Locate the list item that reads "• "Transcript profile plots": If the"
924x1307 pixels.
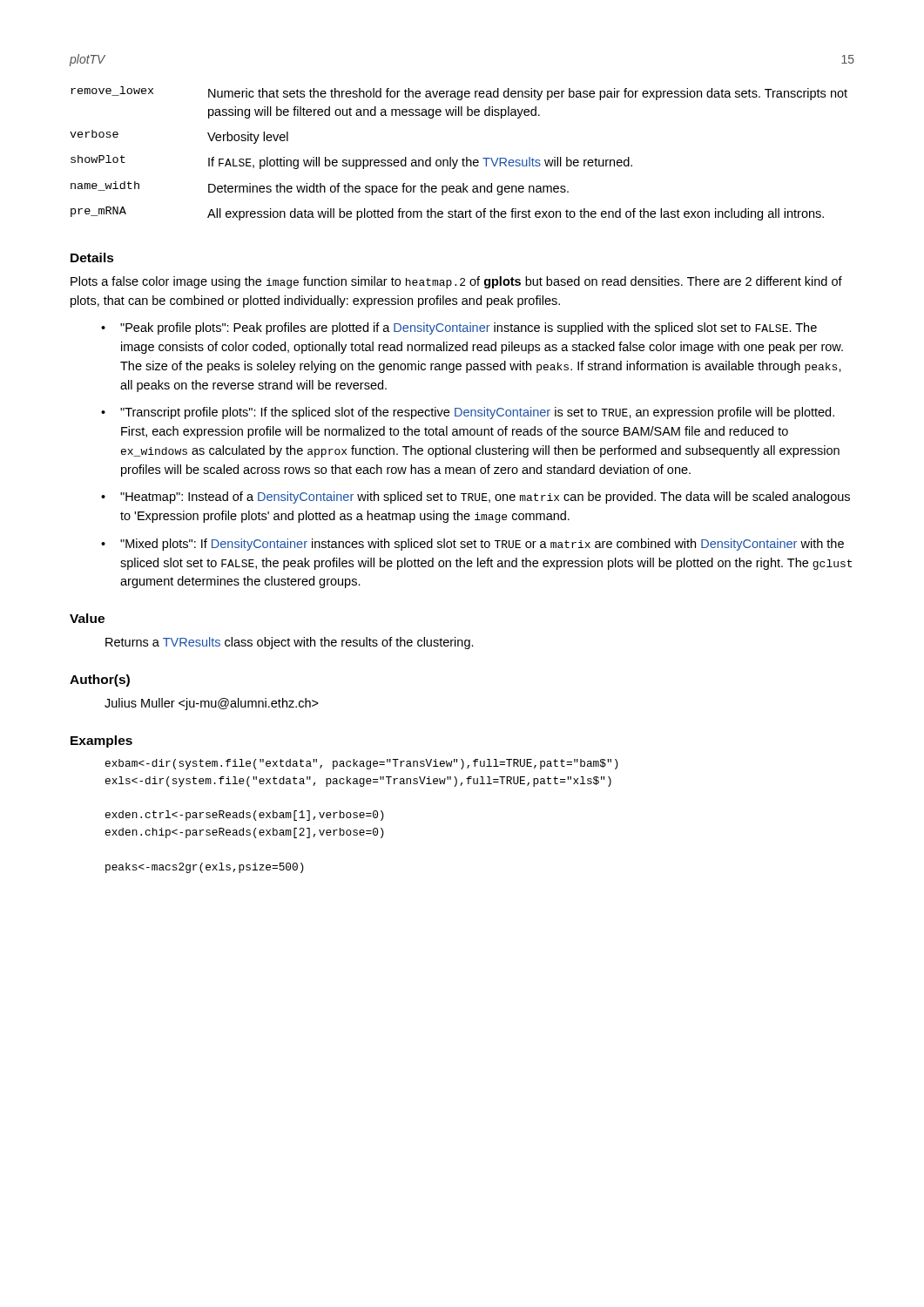point(478,442)
